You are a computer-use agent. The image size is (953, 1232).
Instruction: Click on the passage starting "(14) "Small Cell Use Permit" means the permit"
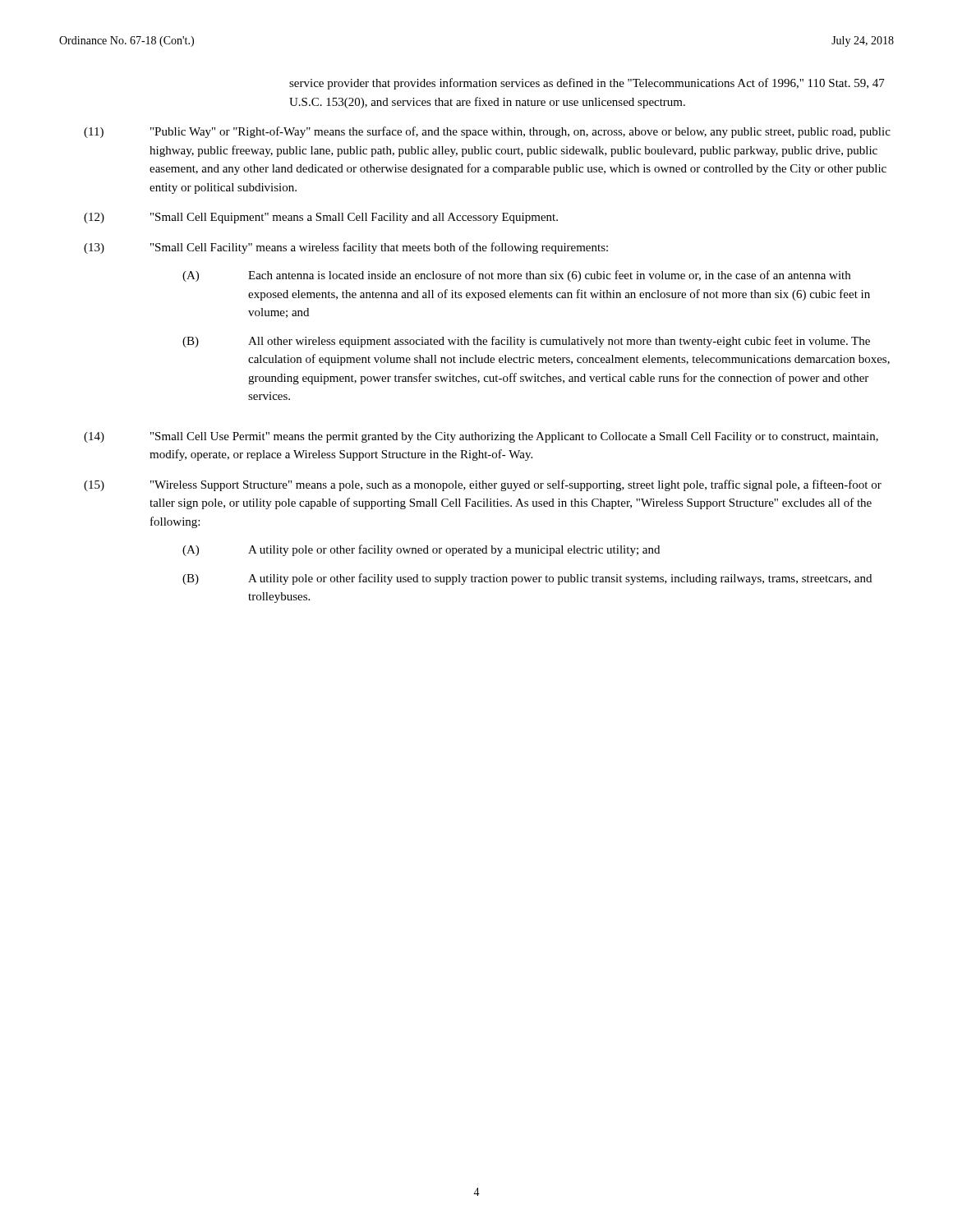[476, 445]
